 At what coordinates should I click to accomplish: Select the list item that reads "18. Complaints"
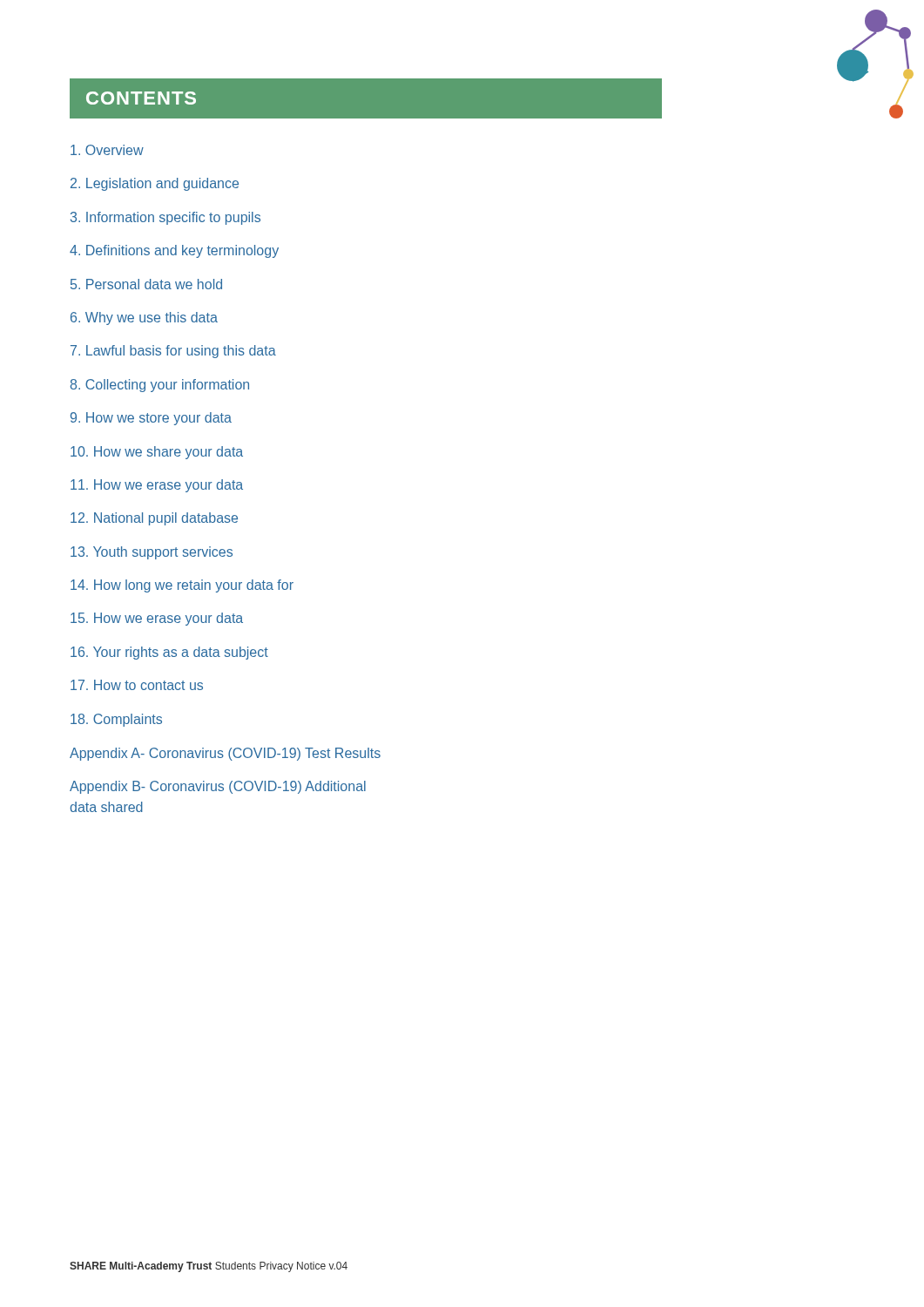point(116,719)
